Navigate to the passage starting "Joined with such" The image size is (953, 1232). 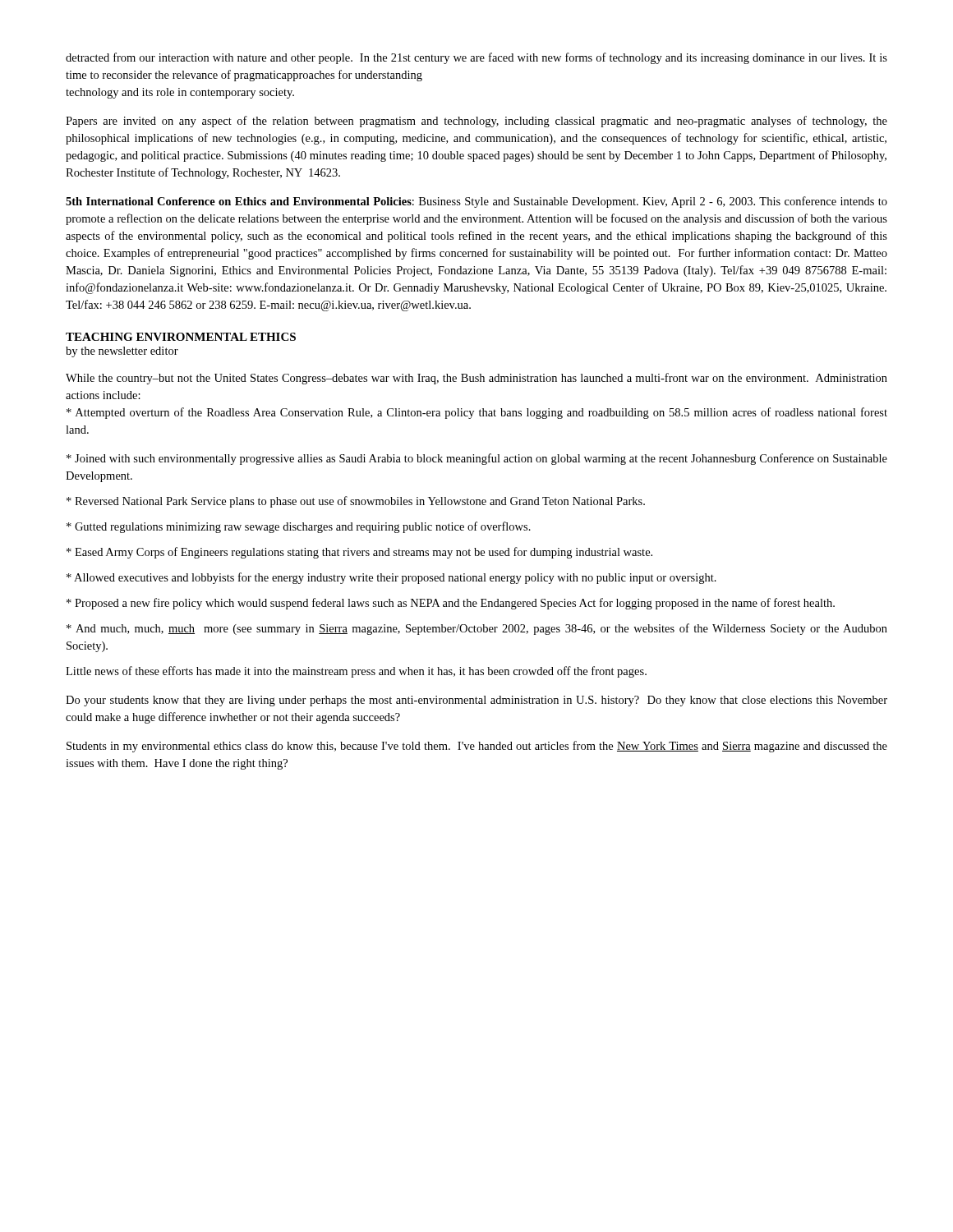[476, 467]
